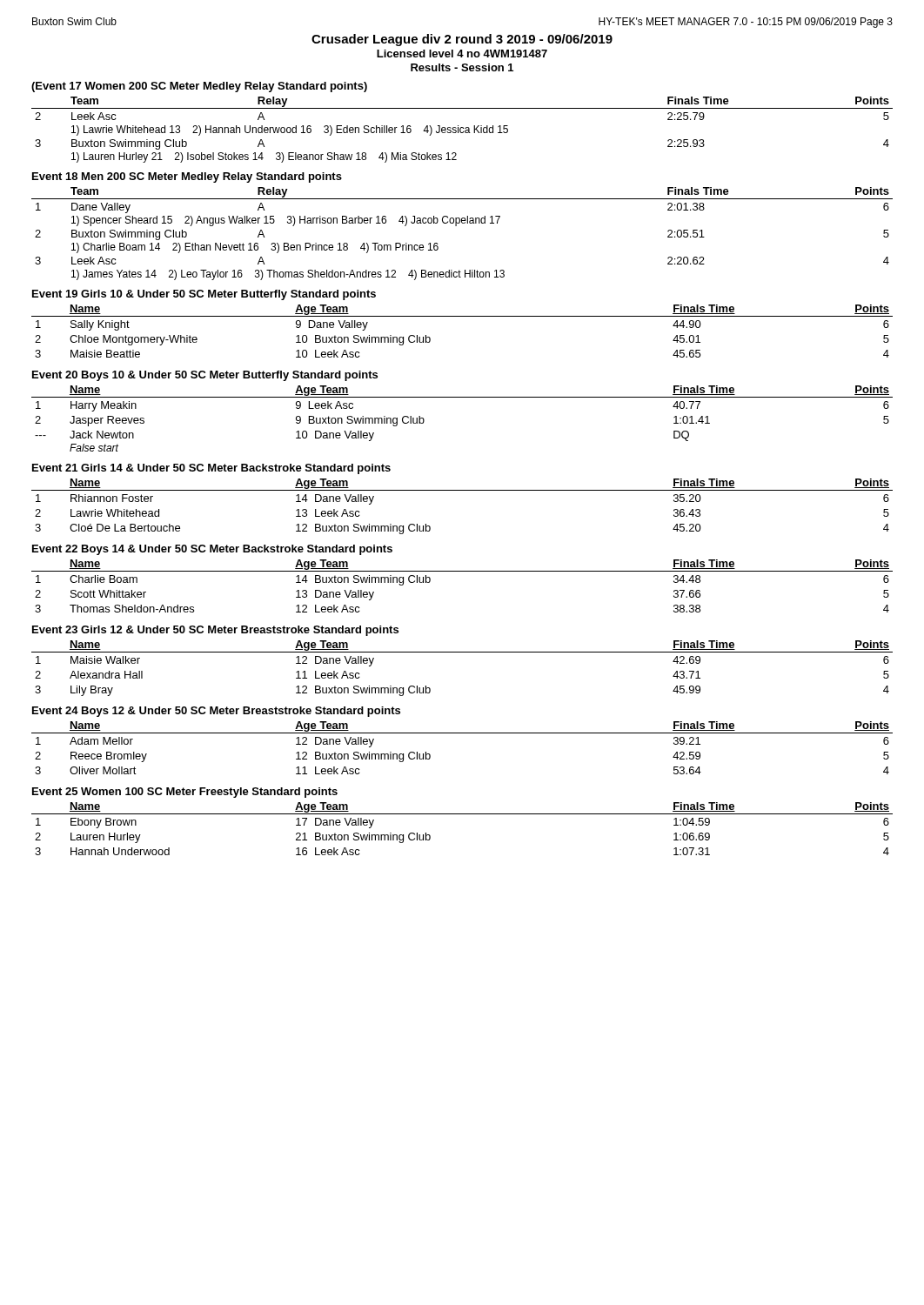Navigate to the block starting "Event 19 Girls 10 & Under"
This screenshot has width=924, height=1305.
[x=204, y=294]
